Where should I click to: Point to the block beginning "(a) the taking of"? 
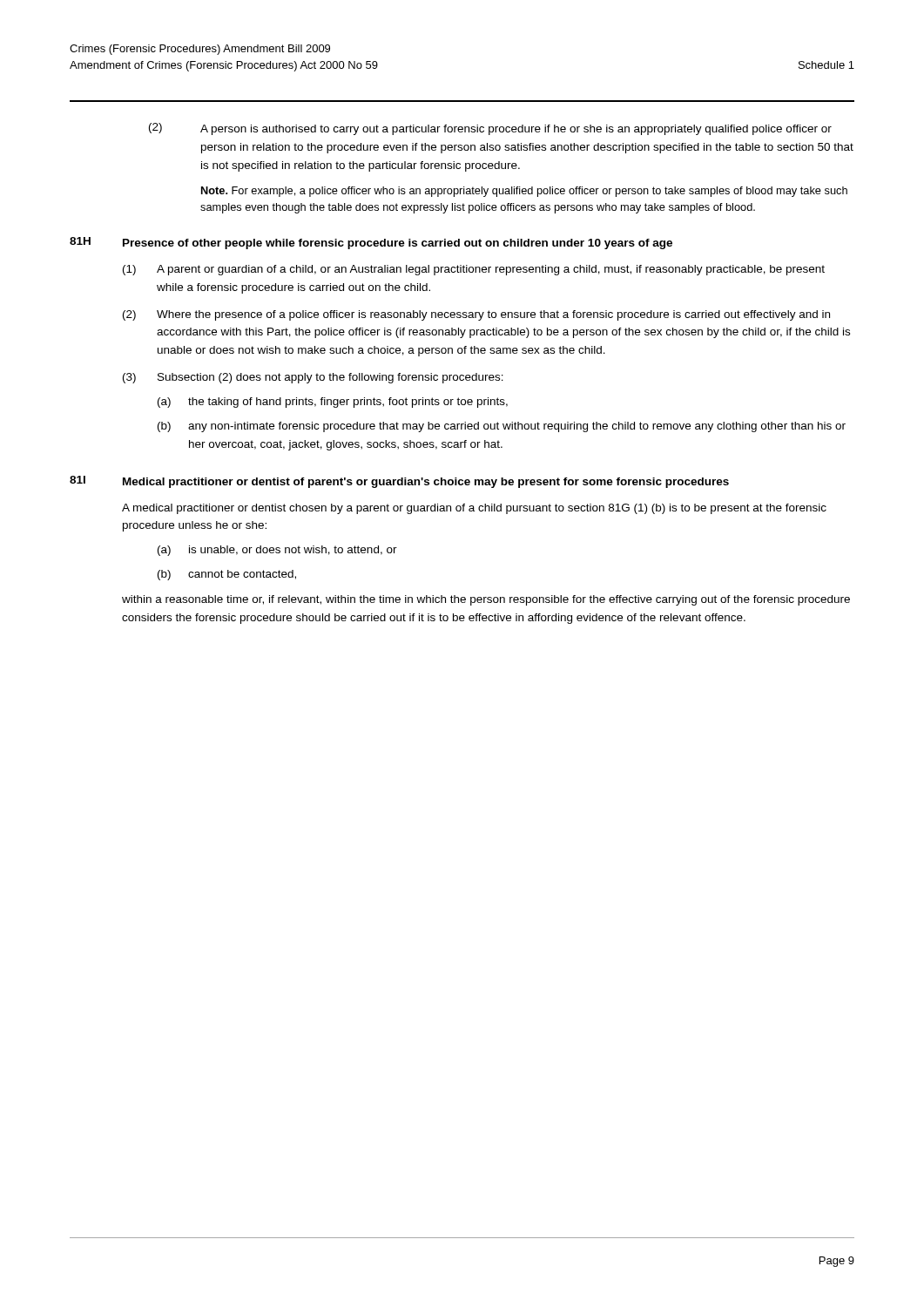(x=506, y=402)
